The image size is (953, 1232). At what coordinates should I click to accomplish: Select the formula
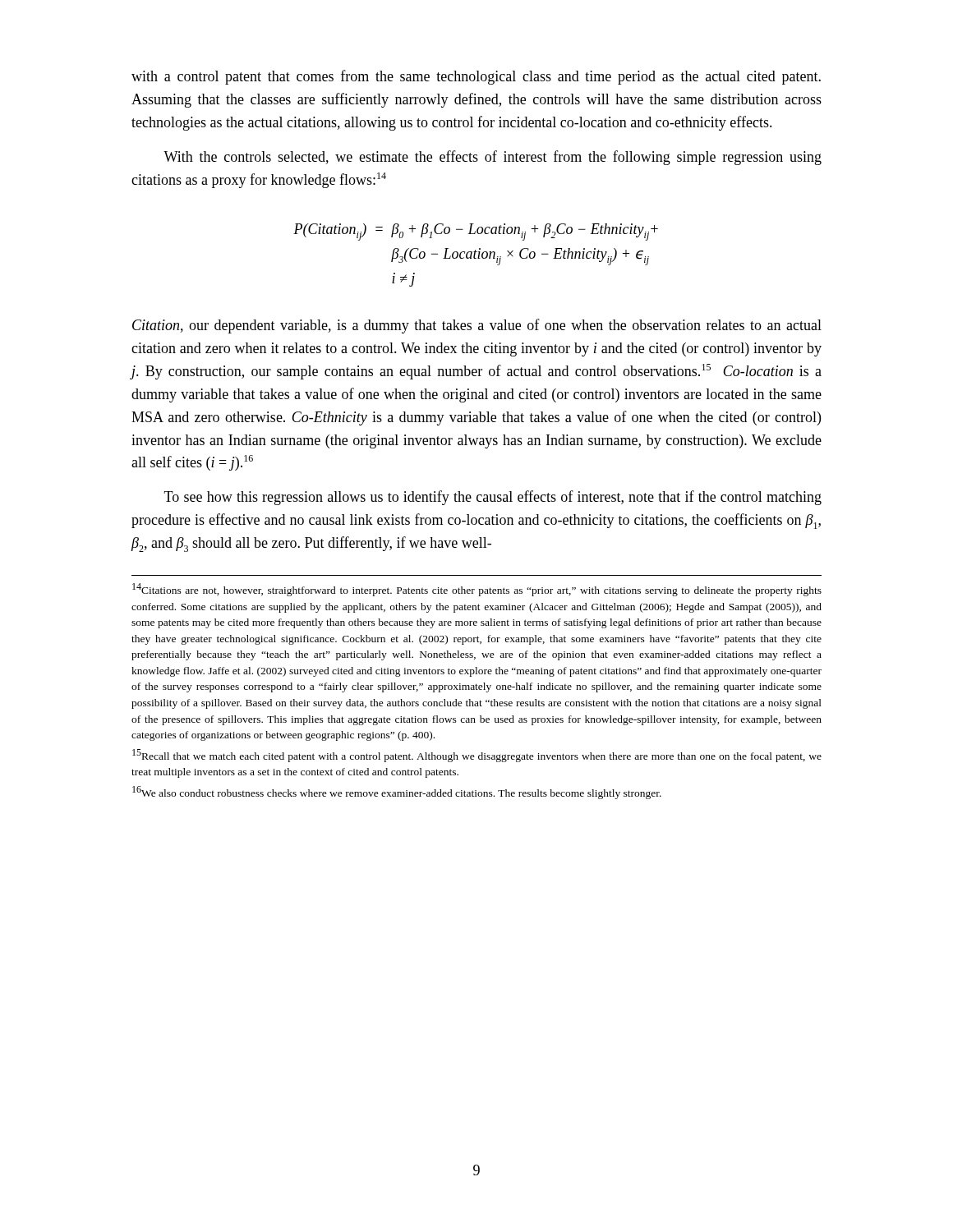coord(476,255)
